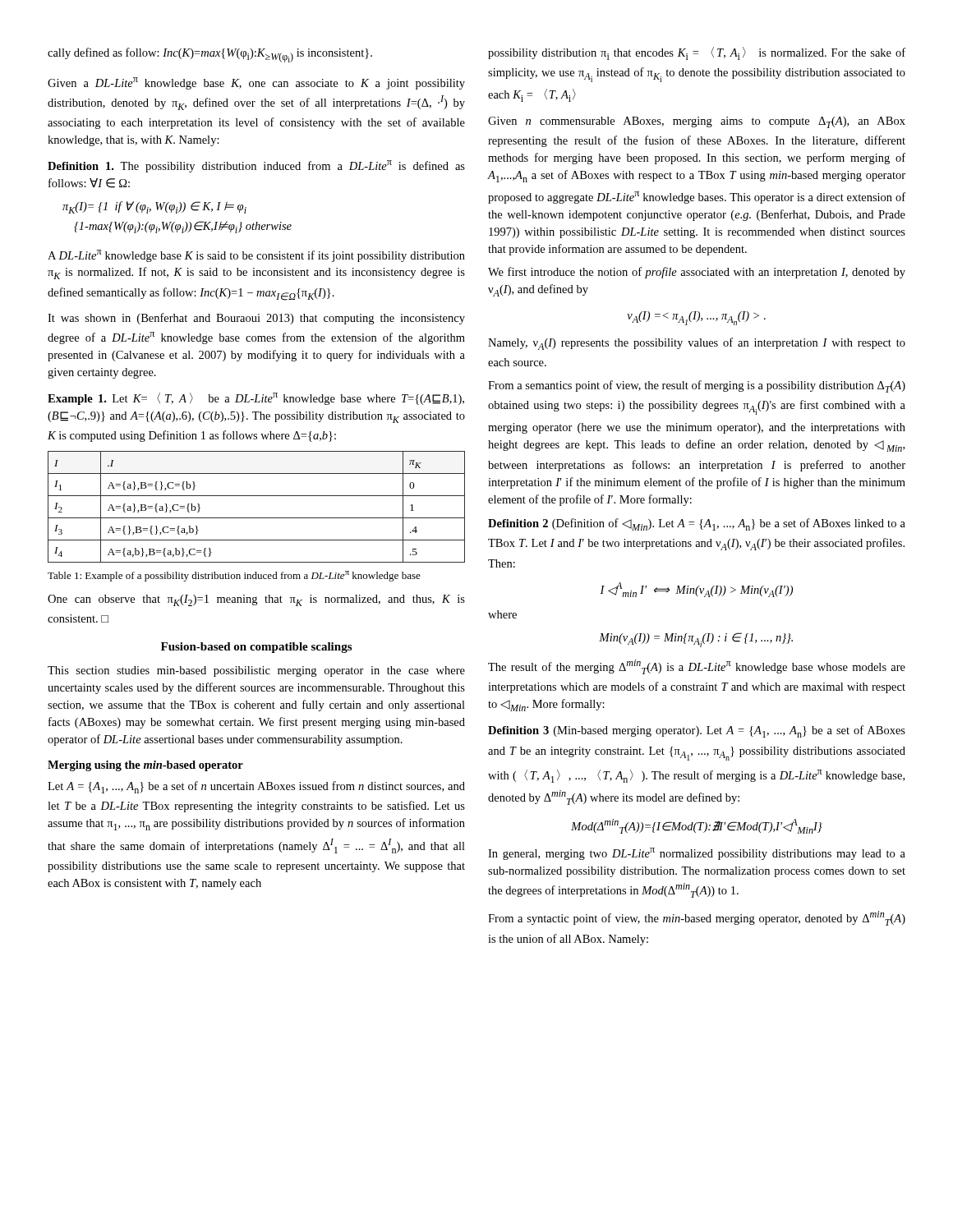Locate the block of text that opens with "Let A = {A1, ..., An}"

(x=256, y=835)
